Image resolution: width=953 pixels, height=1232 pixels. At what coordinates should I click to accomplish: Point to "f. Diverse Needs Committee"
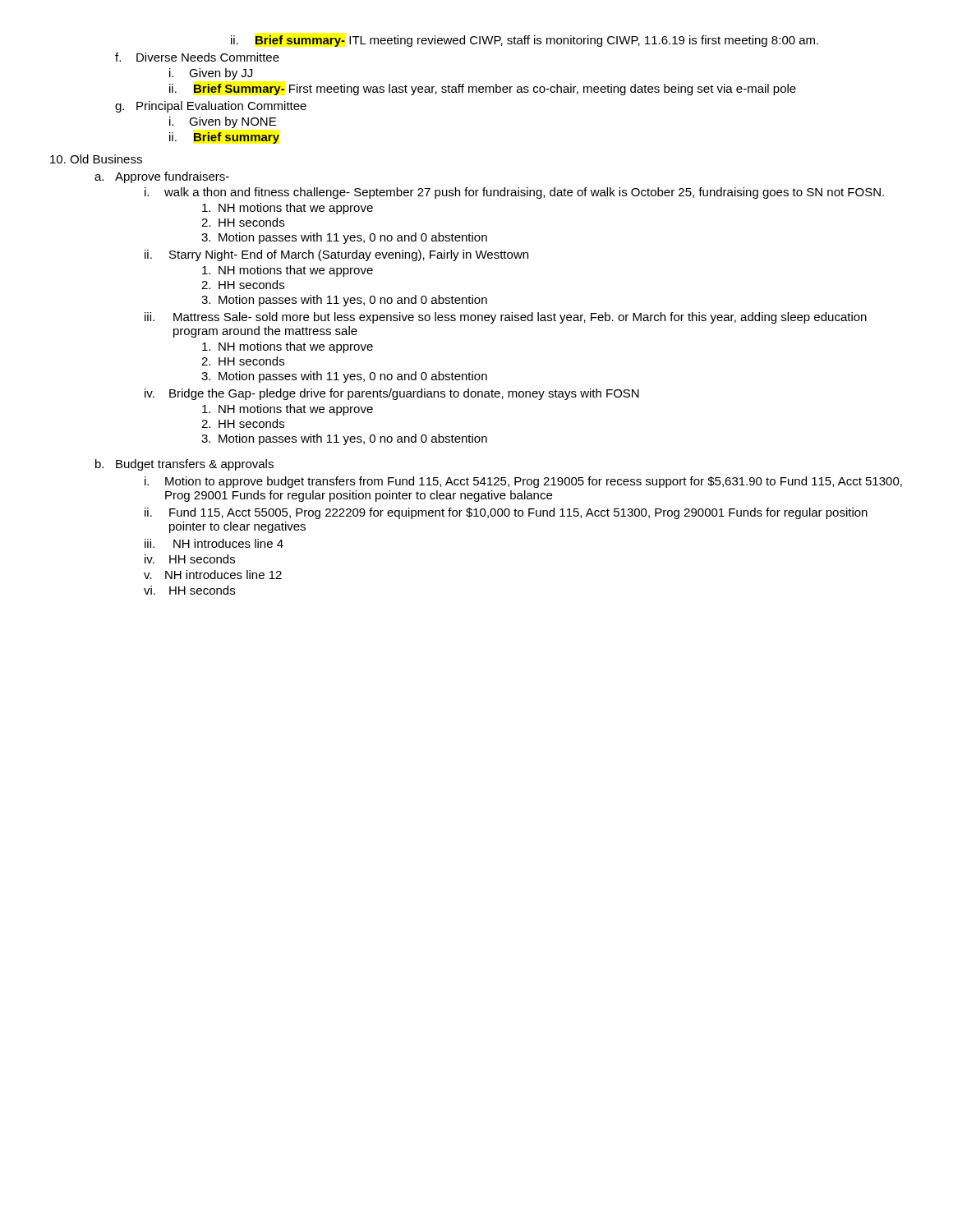[197, 57]
